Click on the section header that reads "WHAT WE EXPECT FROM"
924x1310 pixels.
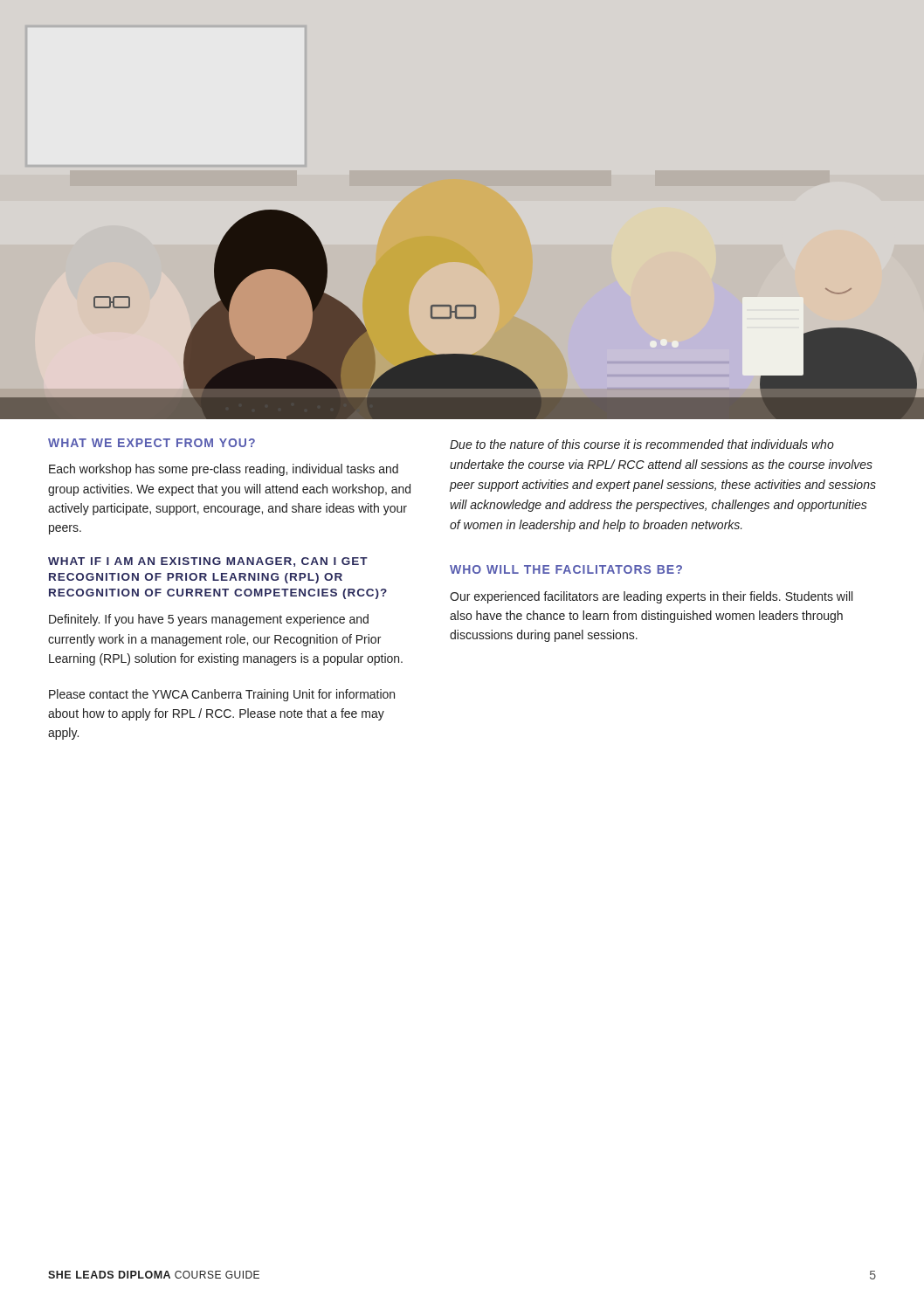pos(152,443)
